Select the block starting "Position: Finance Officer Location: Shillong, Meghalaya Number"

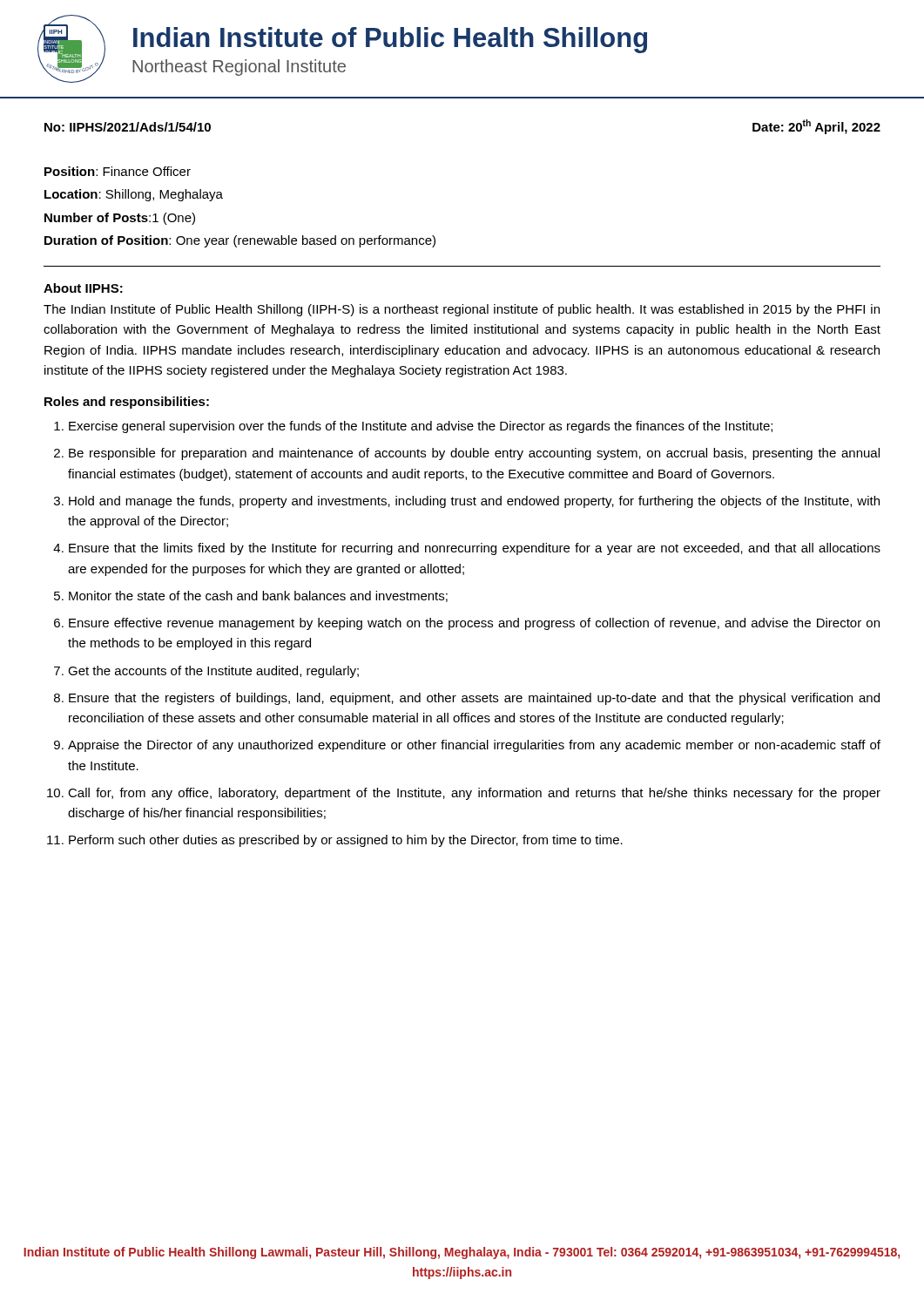[118, 171]
